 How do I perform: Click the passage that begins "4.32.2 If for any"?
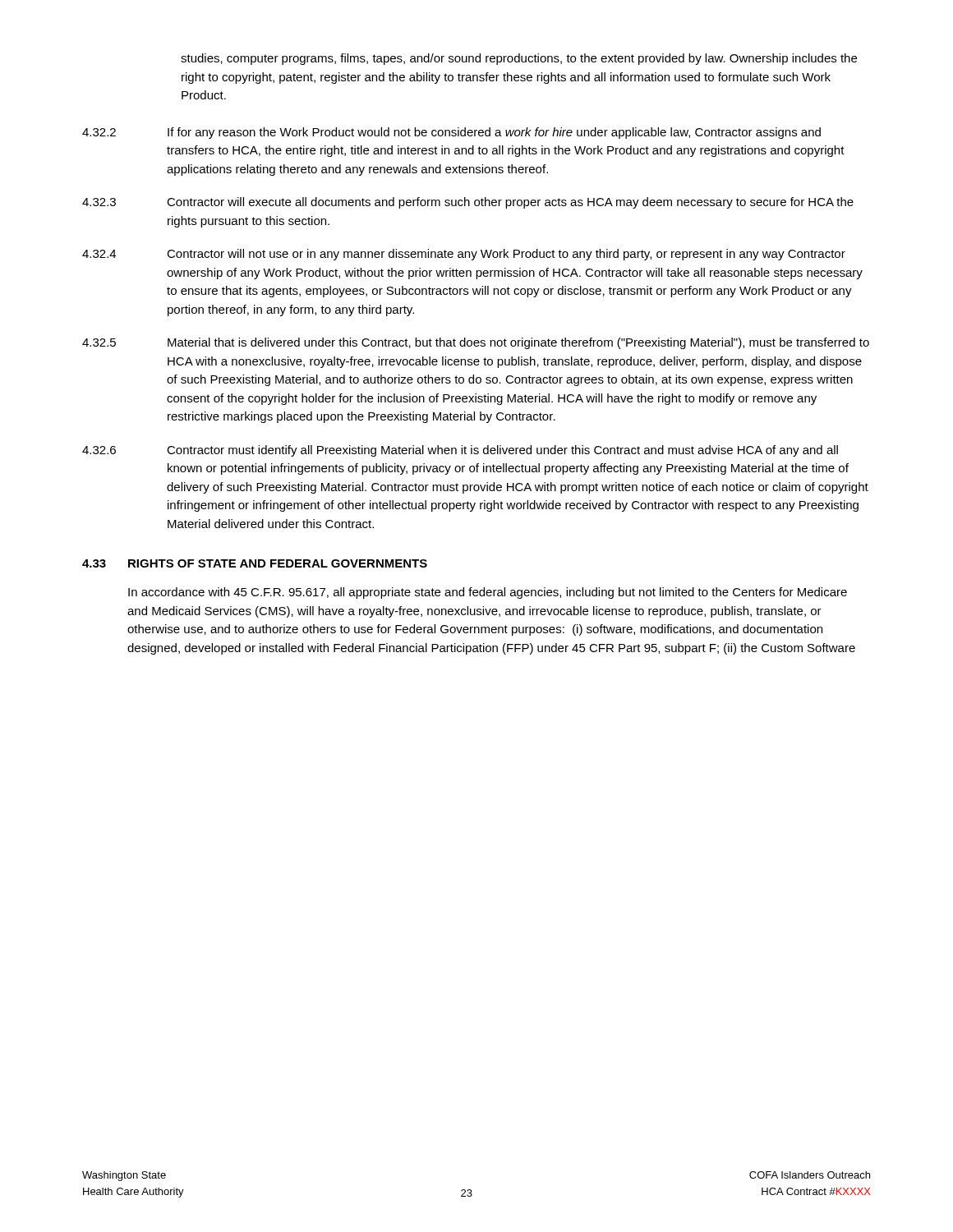tap(476, 151)
